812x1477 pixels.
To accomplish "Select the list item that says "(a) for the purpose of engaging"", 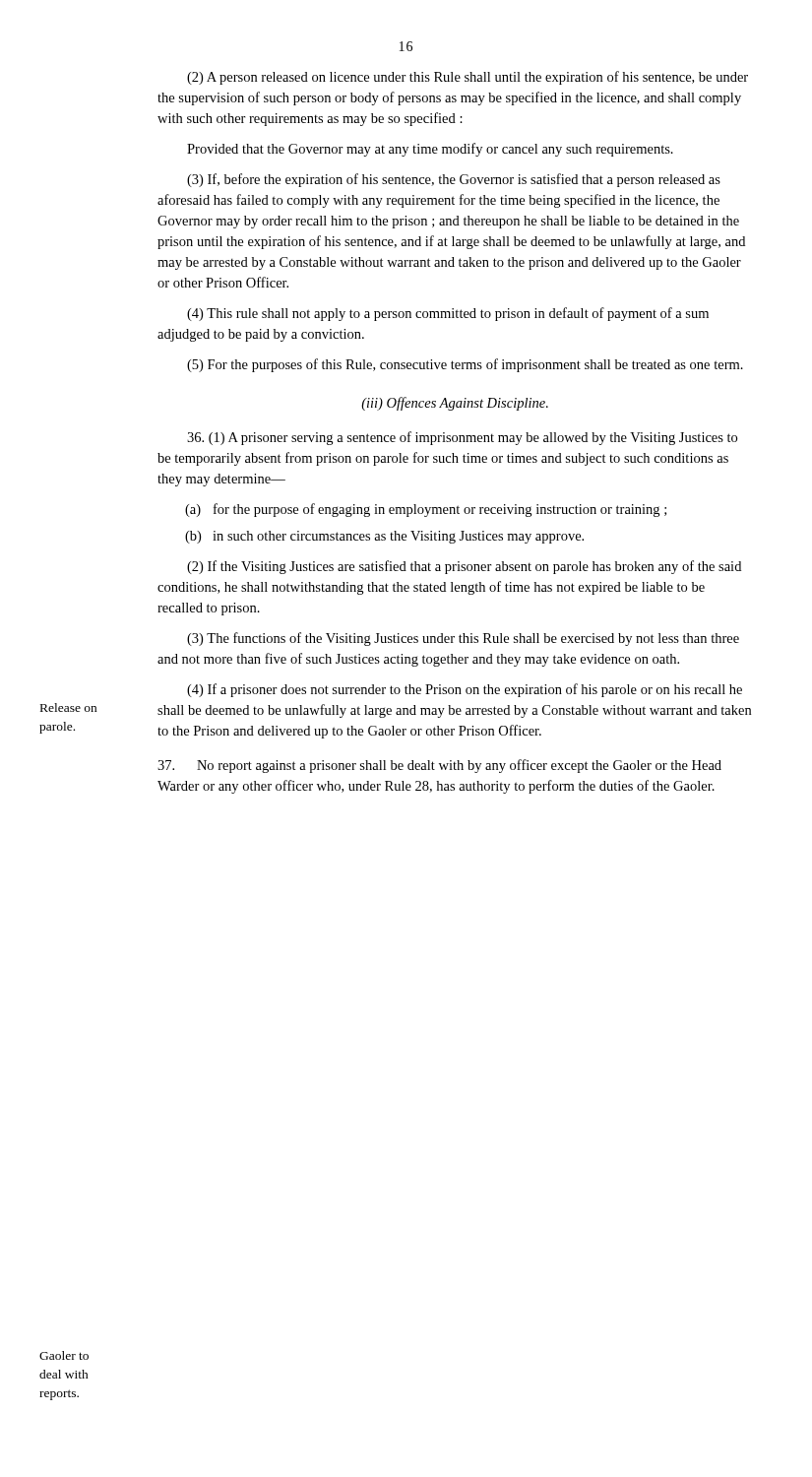I will point(469,510).
